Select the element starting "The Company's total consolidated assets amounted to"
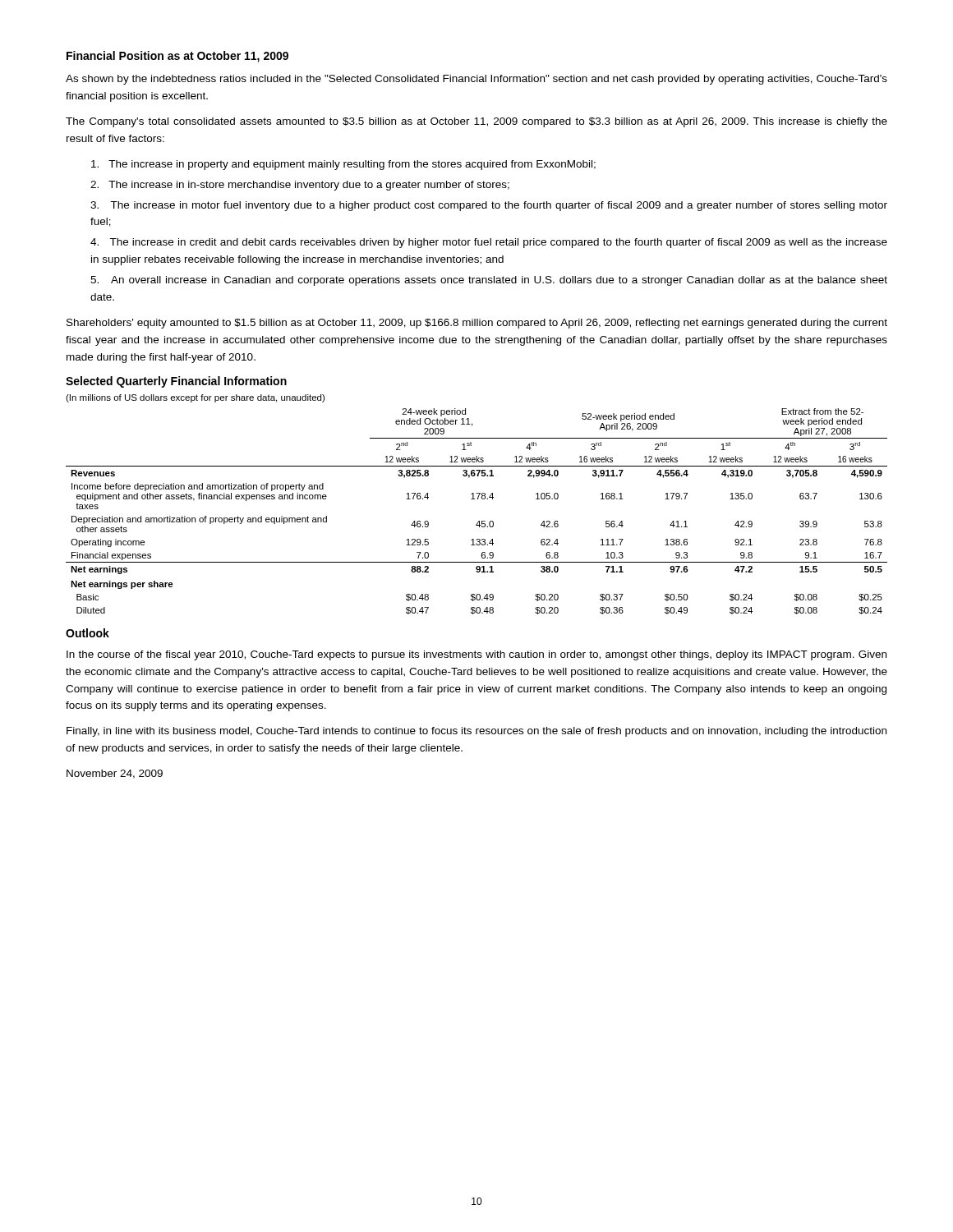Viewport: 953px width, 1232px height. (x=476, y=130)
